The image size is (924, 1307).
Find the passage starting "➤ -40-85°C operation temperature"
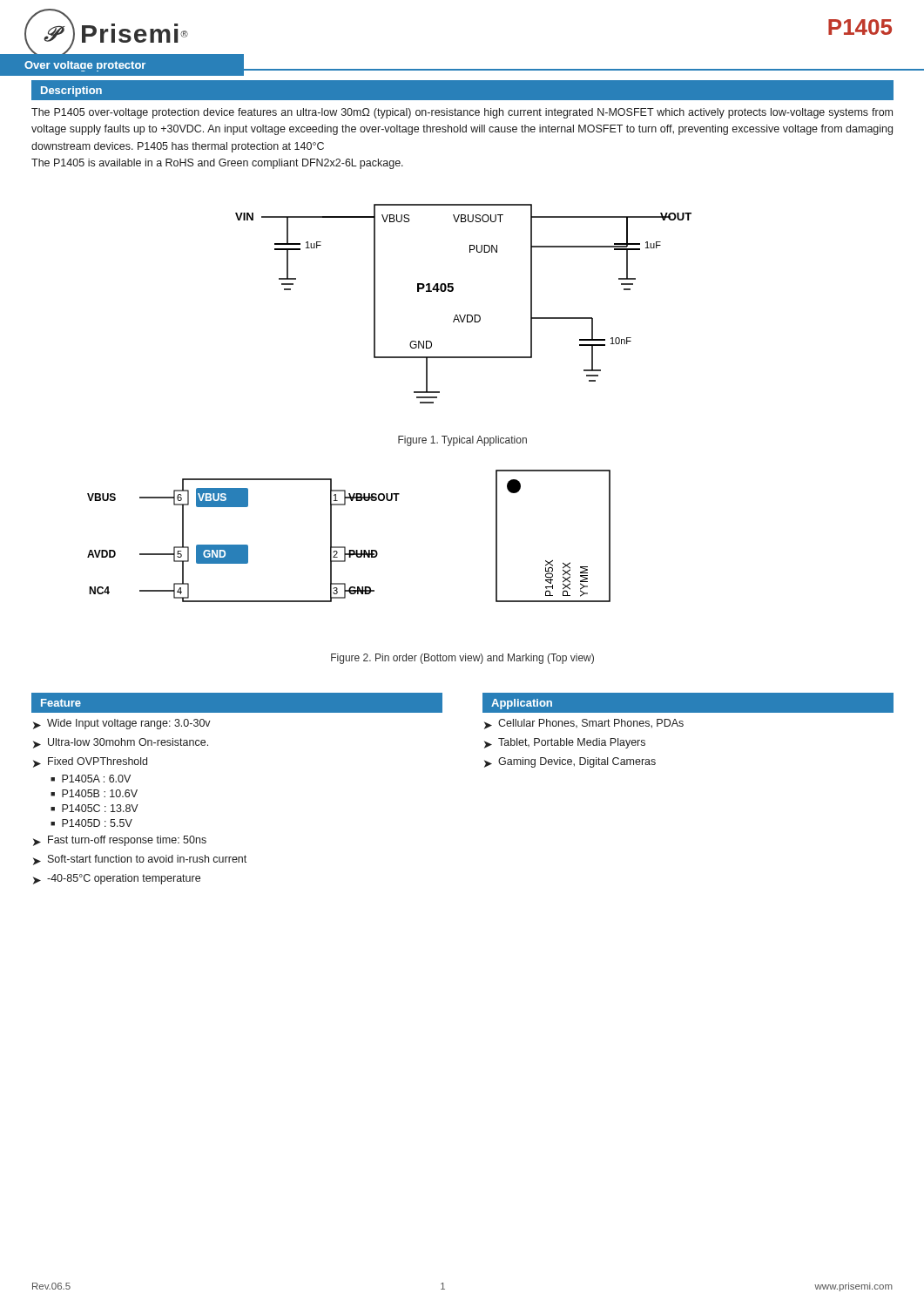[x=116, y=880]
